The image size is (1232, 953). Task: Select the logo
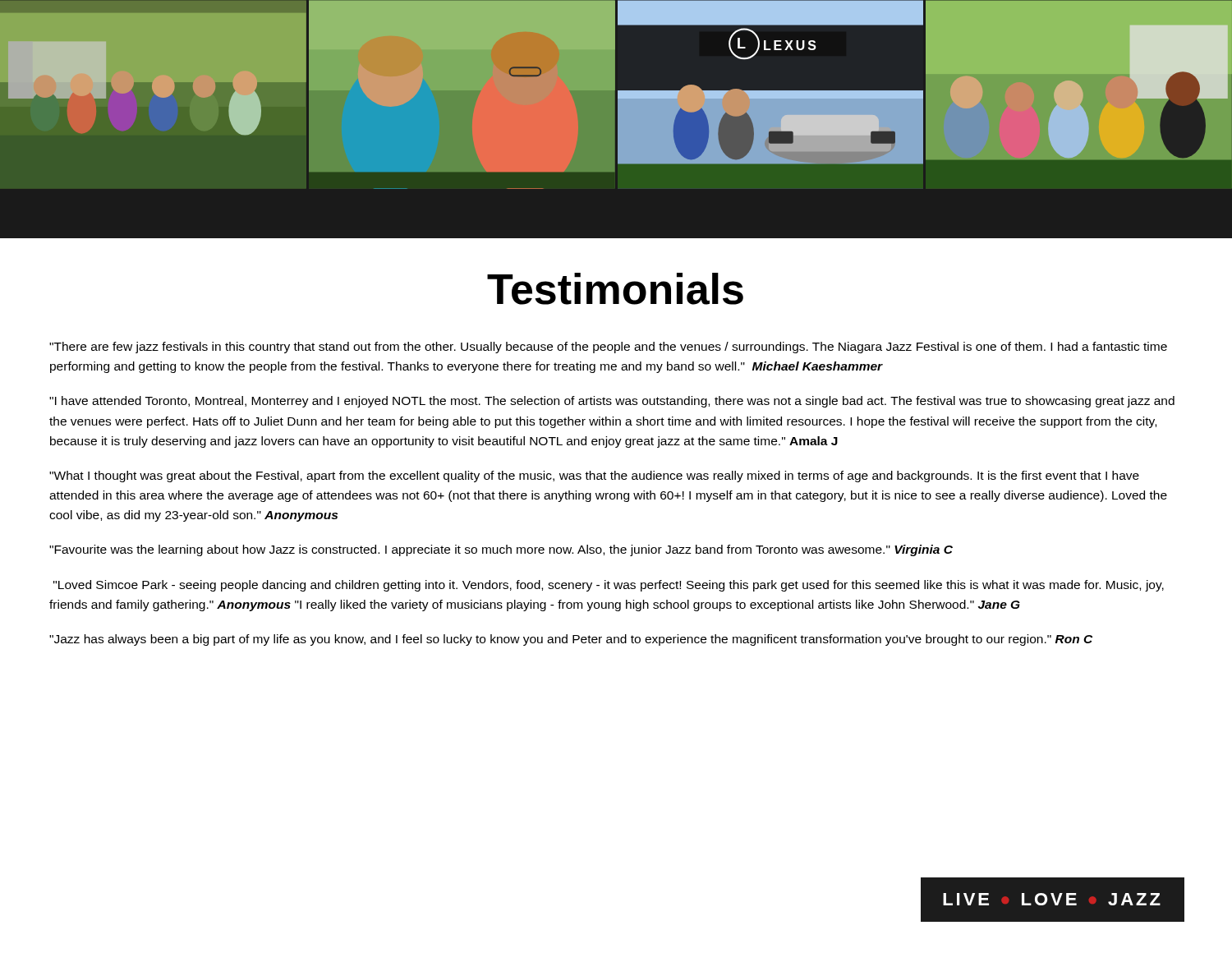(1053, 900)
